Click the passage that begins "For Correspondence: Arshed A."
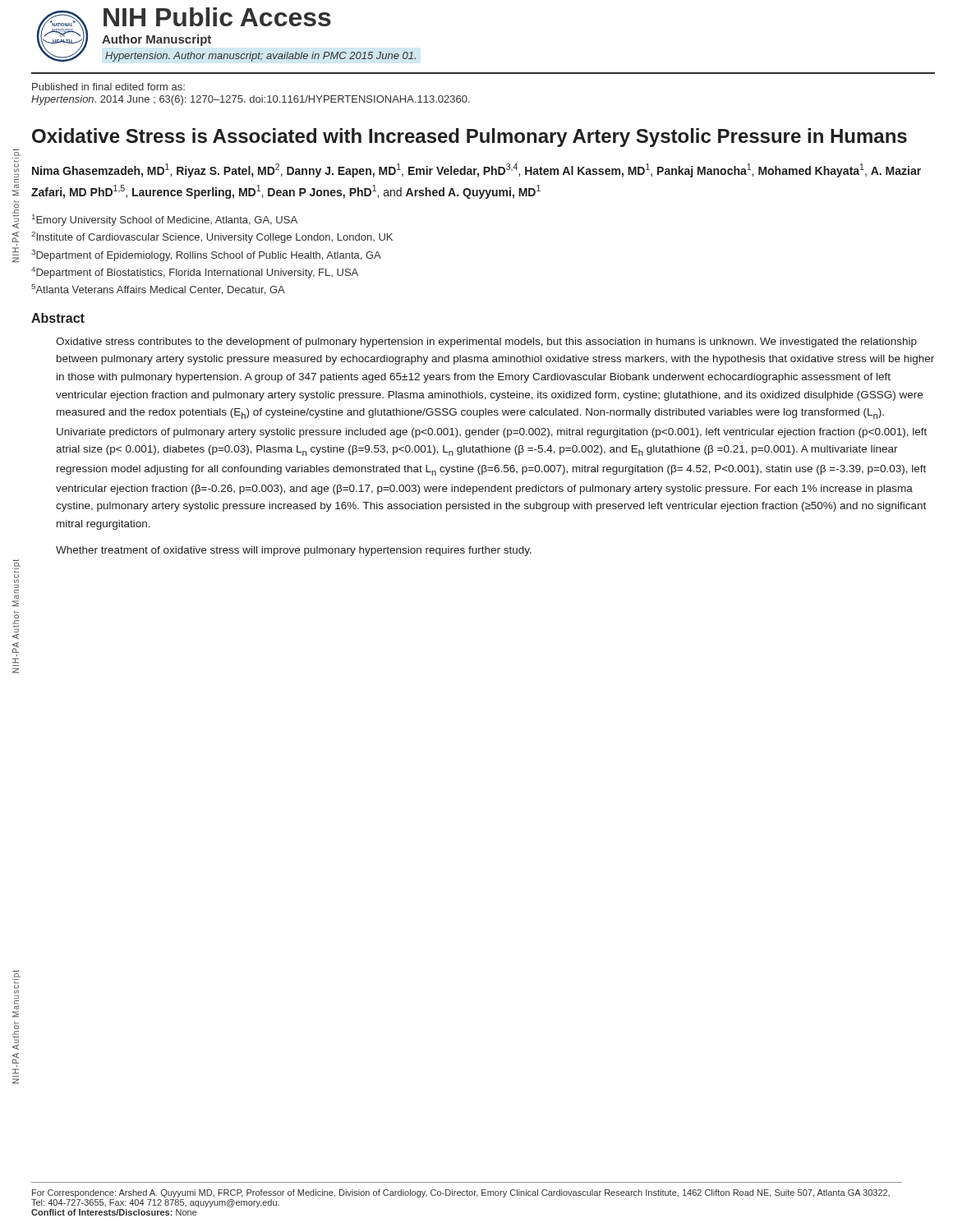The image size is (953, 1232). (461, 1202)
